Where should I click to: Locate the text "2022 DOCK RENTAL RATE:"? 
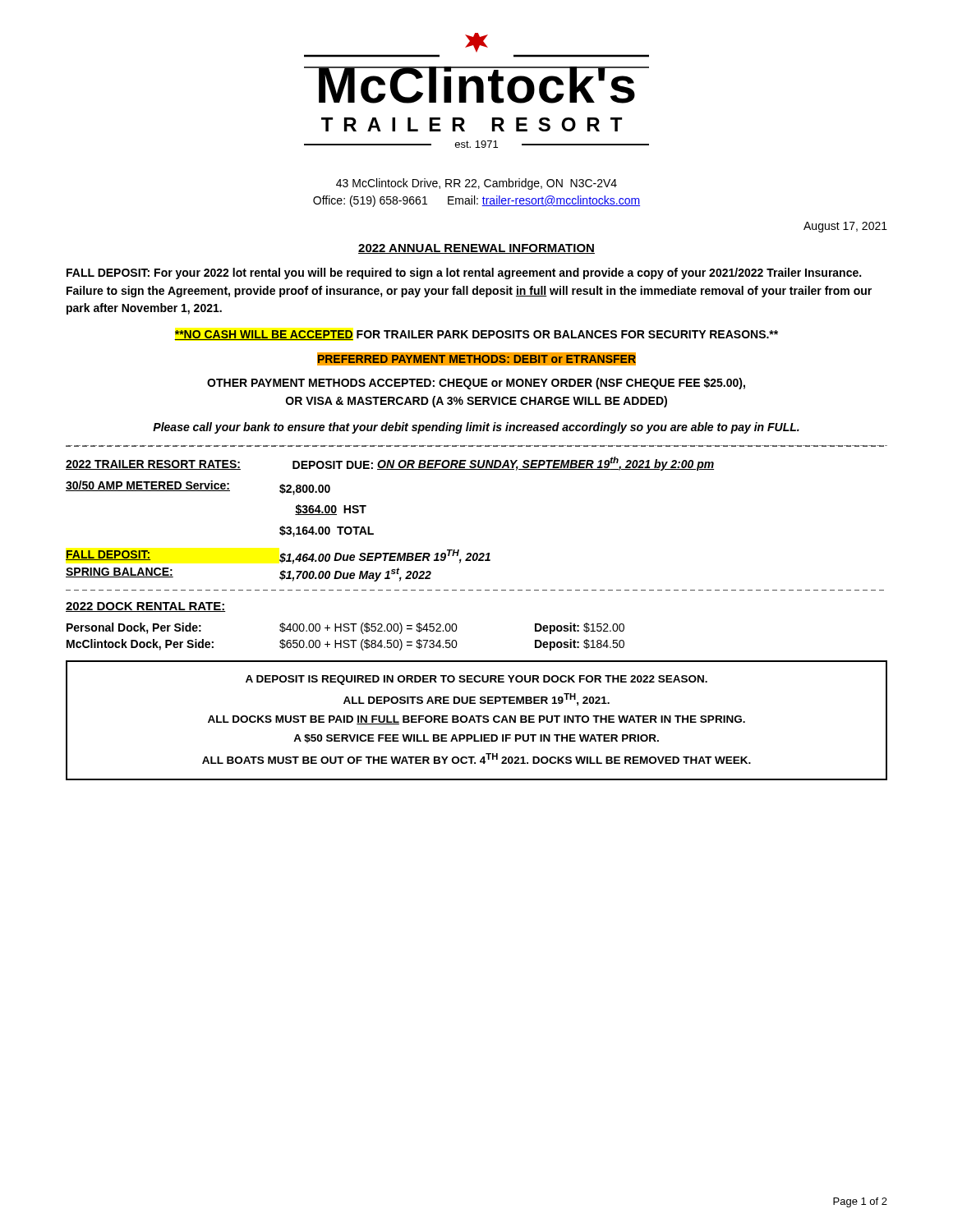[146, 606]
